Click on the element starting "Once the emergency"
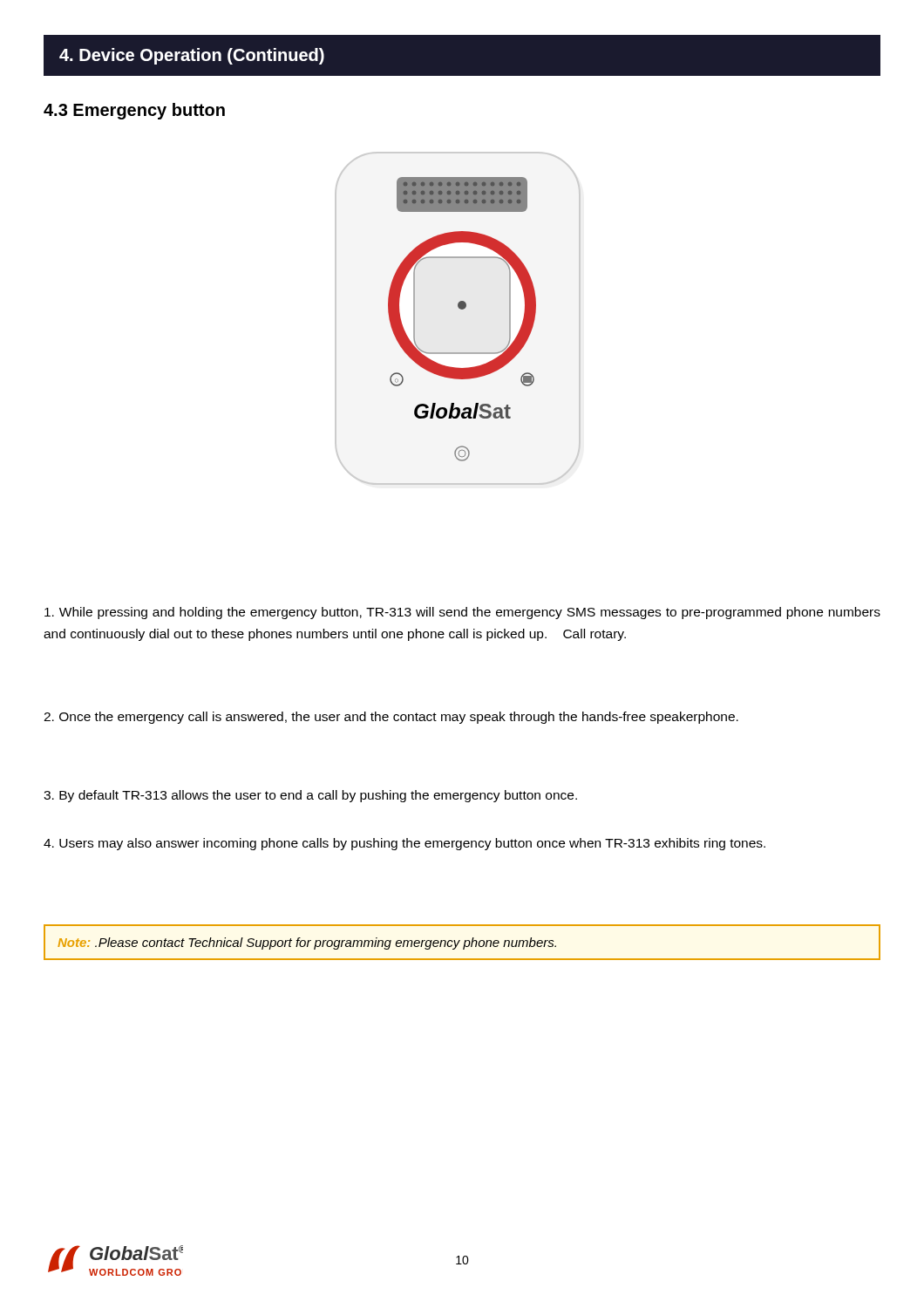The height and width of the screenshot is (1308, 924). pyautogui.click(x=391, y=716)
